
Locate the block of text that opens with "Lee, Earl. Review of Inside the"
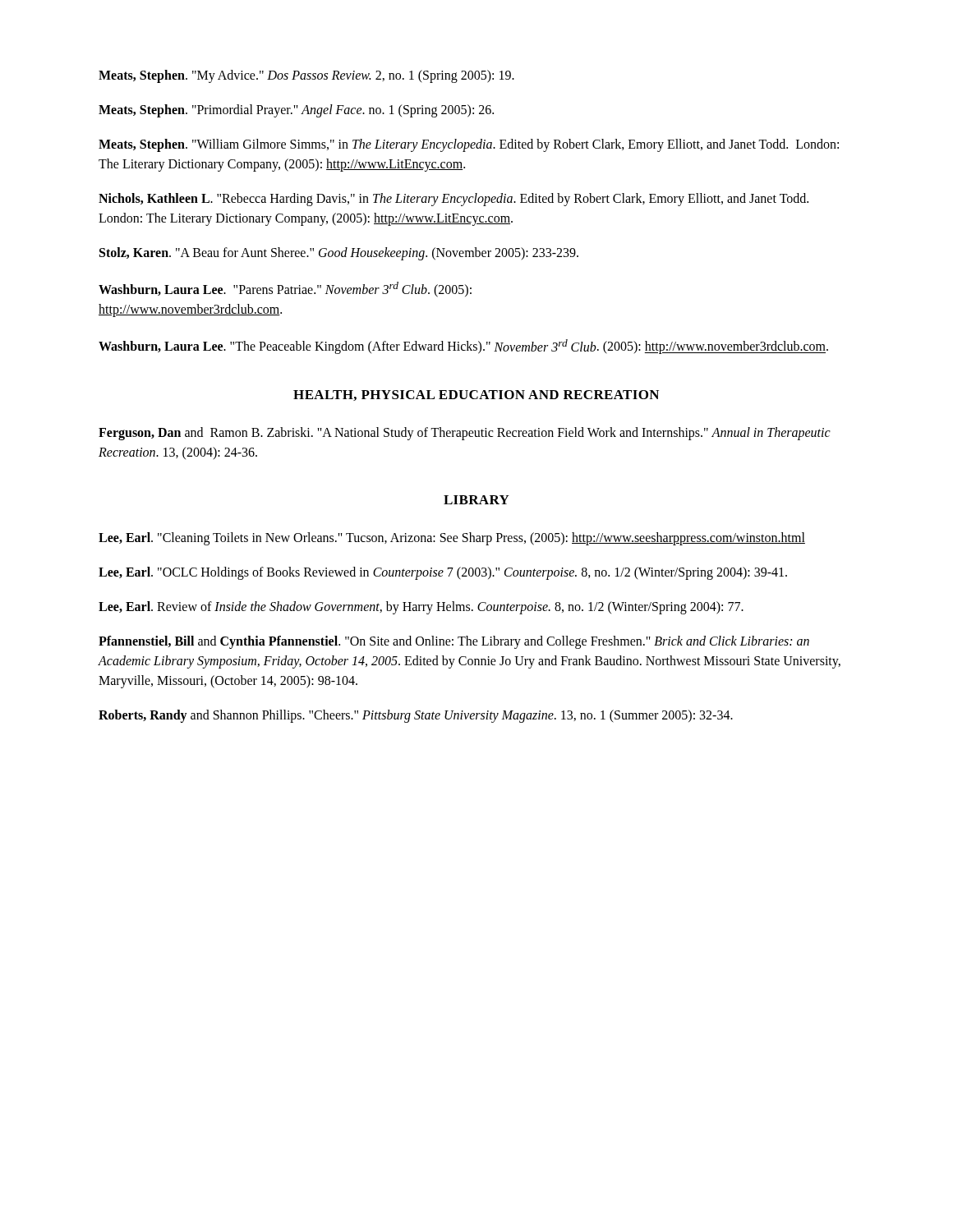click(x=421, y=606)
